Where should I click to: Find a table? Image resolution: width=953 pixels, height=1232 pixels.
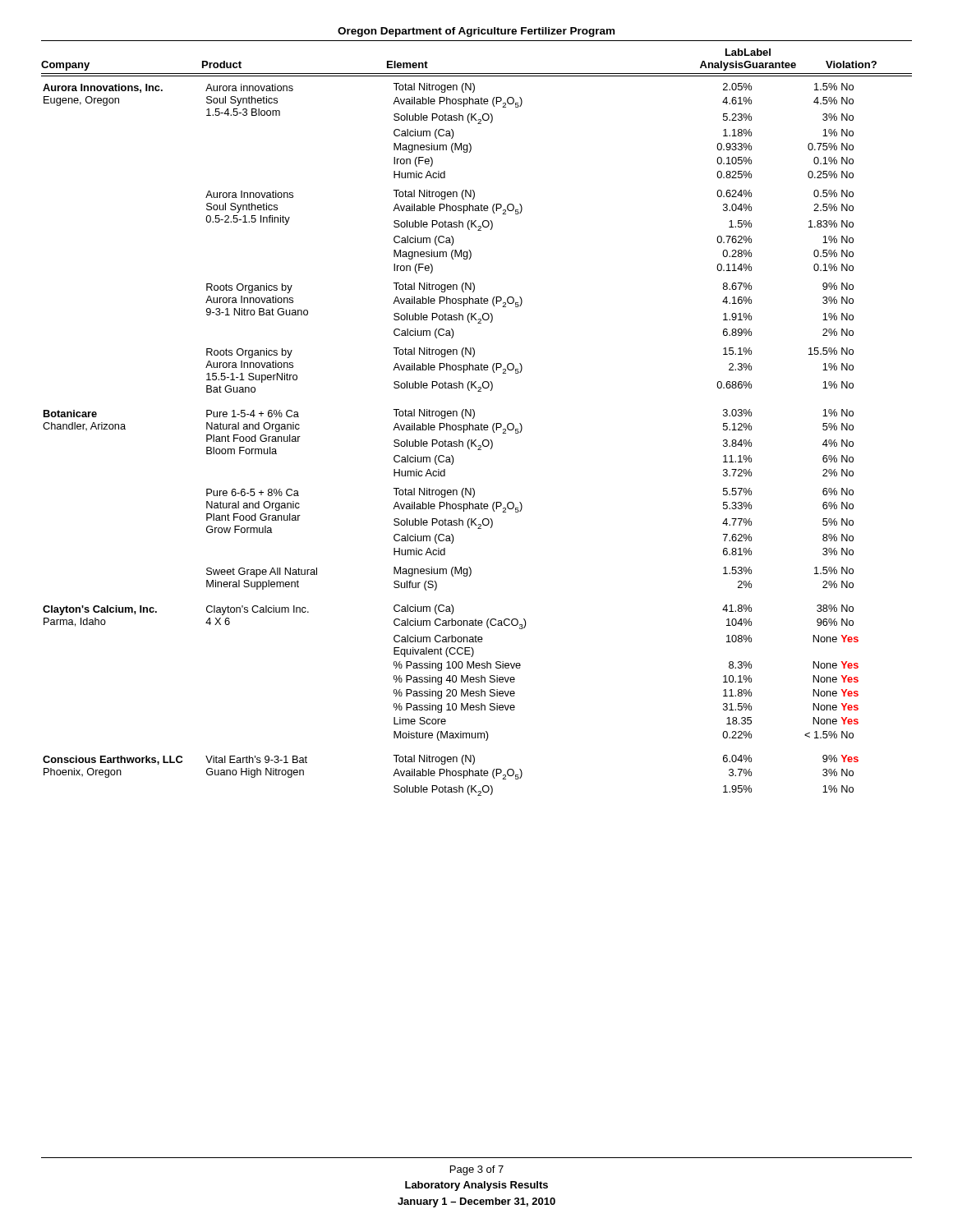pyautogui.click(x=476, y=439)
